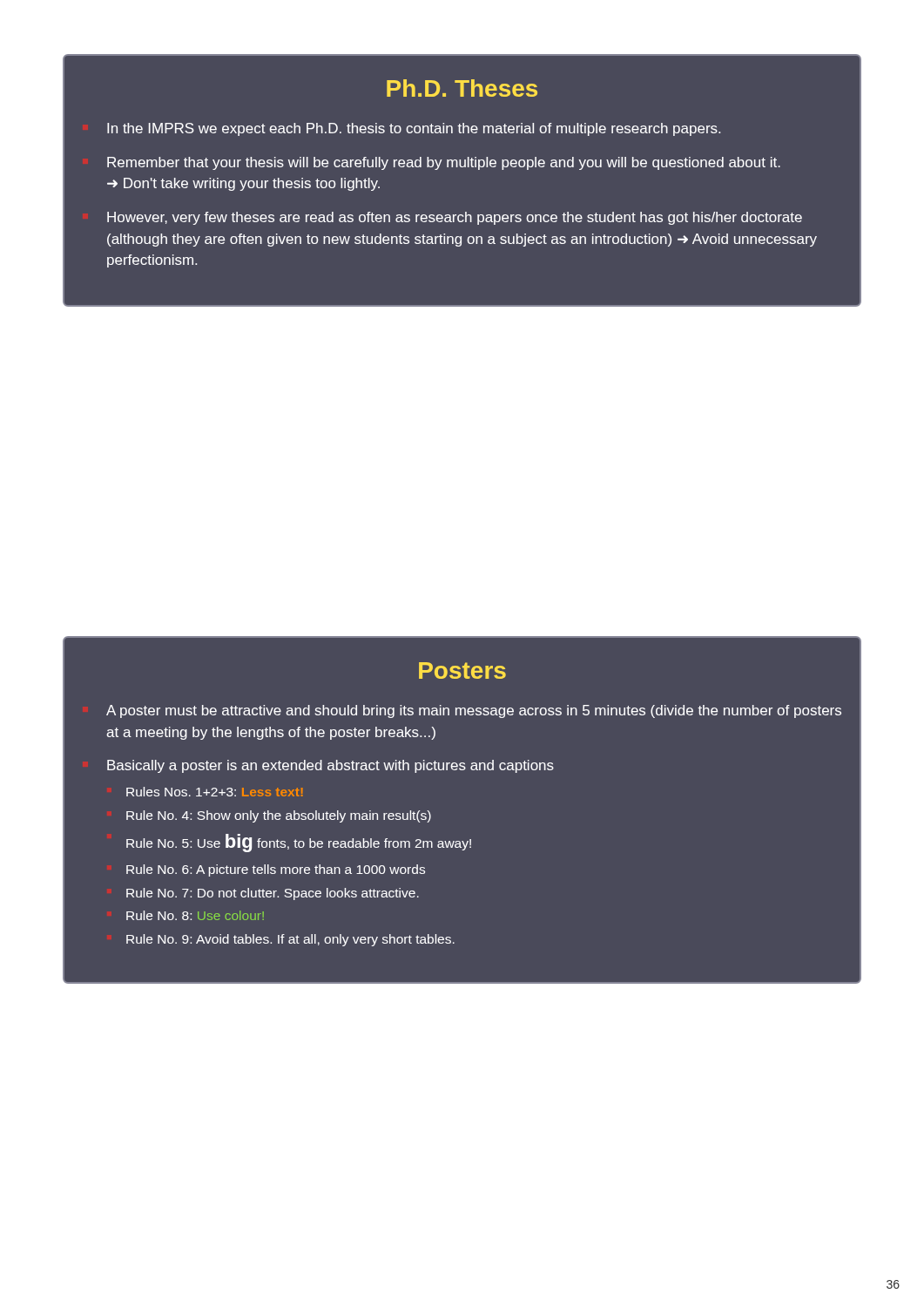Screen dimensions: 1307x924
Task: Click on the title that reads "Posters A poster must be"
Action: 462,810
